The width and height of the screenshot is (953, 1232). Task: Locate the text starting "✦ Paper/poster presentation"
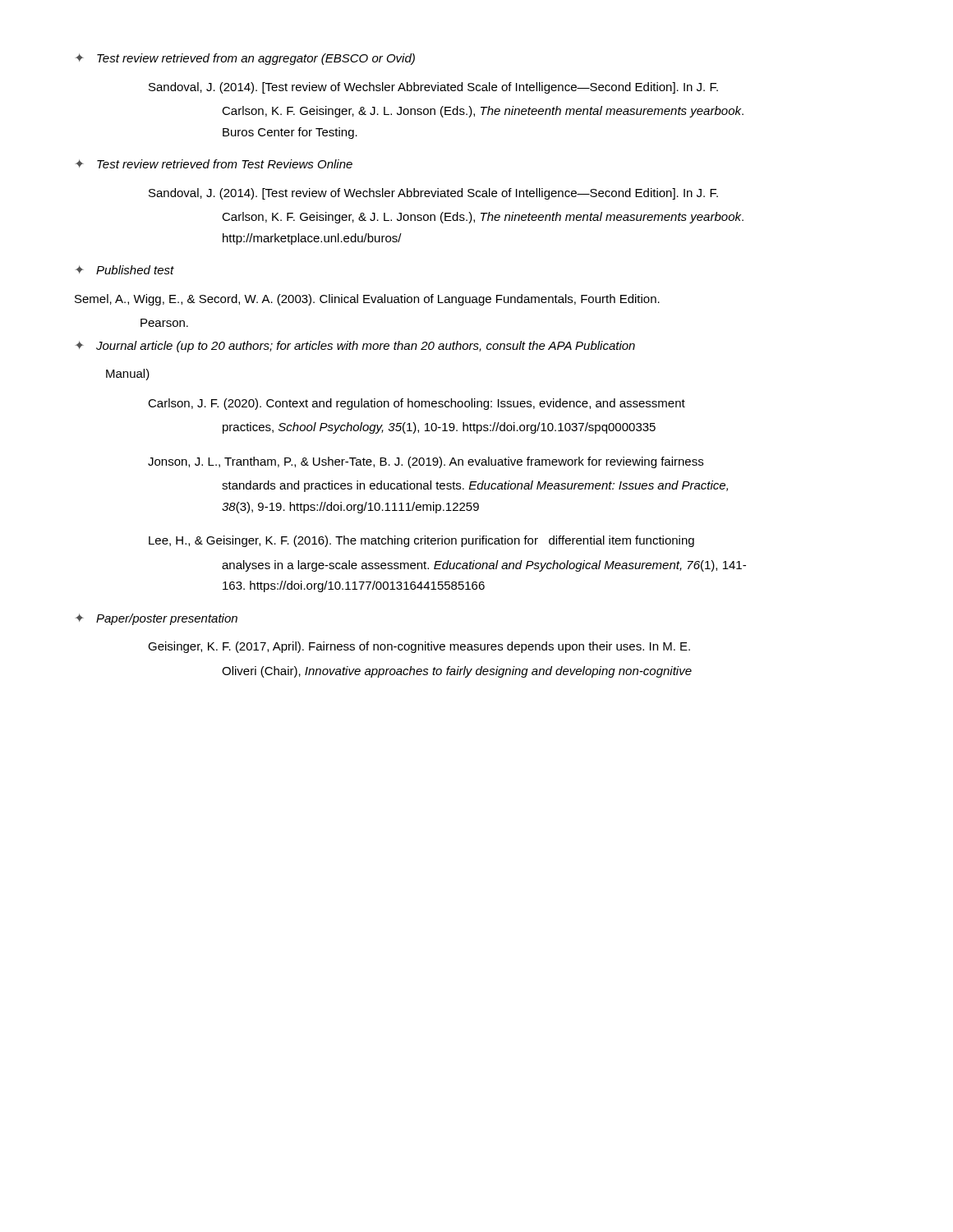click(x=156, y=618)
